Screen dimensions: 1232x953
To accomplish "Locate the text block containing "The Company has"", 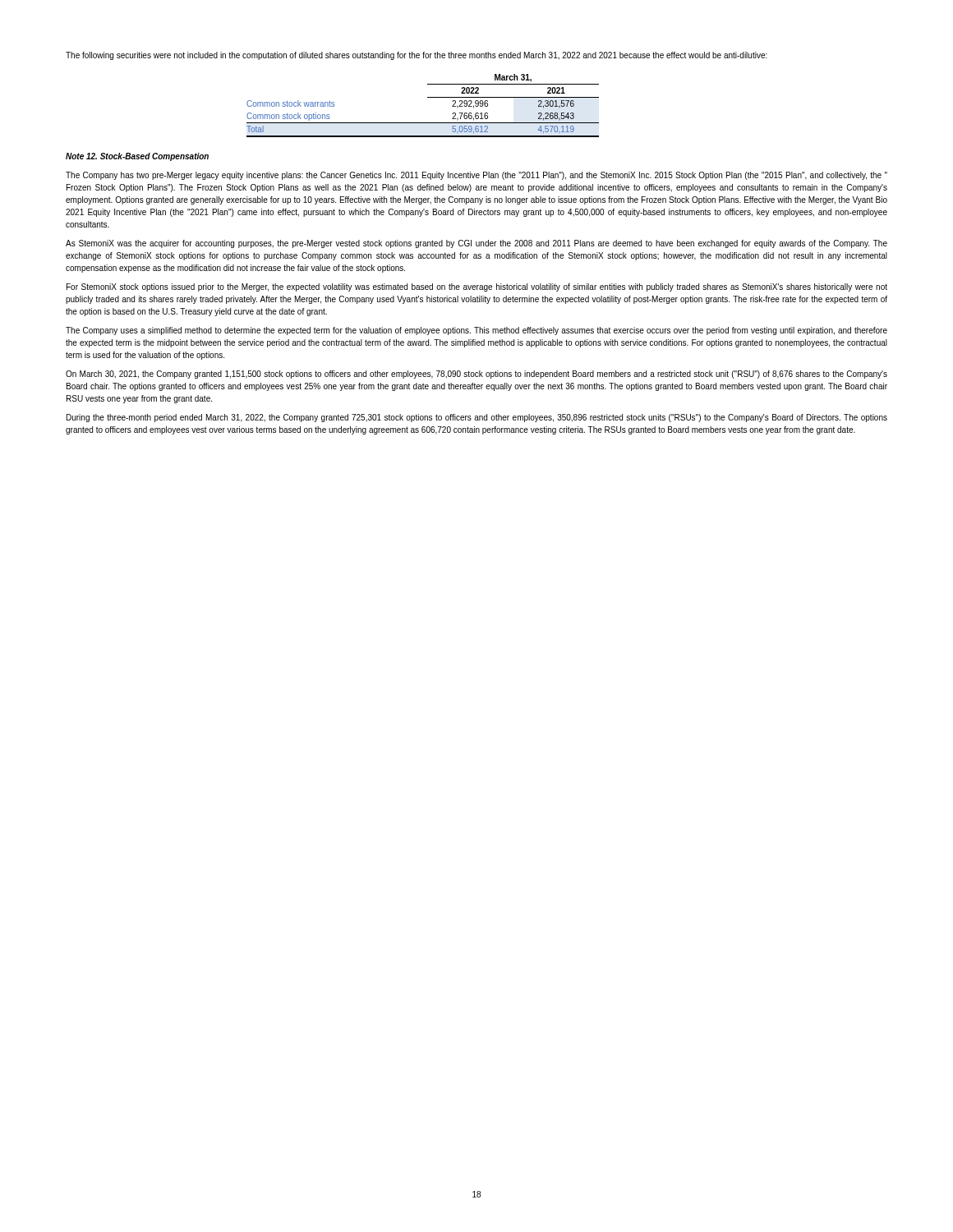I will [x=476, y=200].
